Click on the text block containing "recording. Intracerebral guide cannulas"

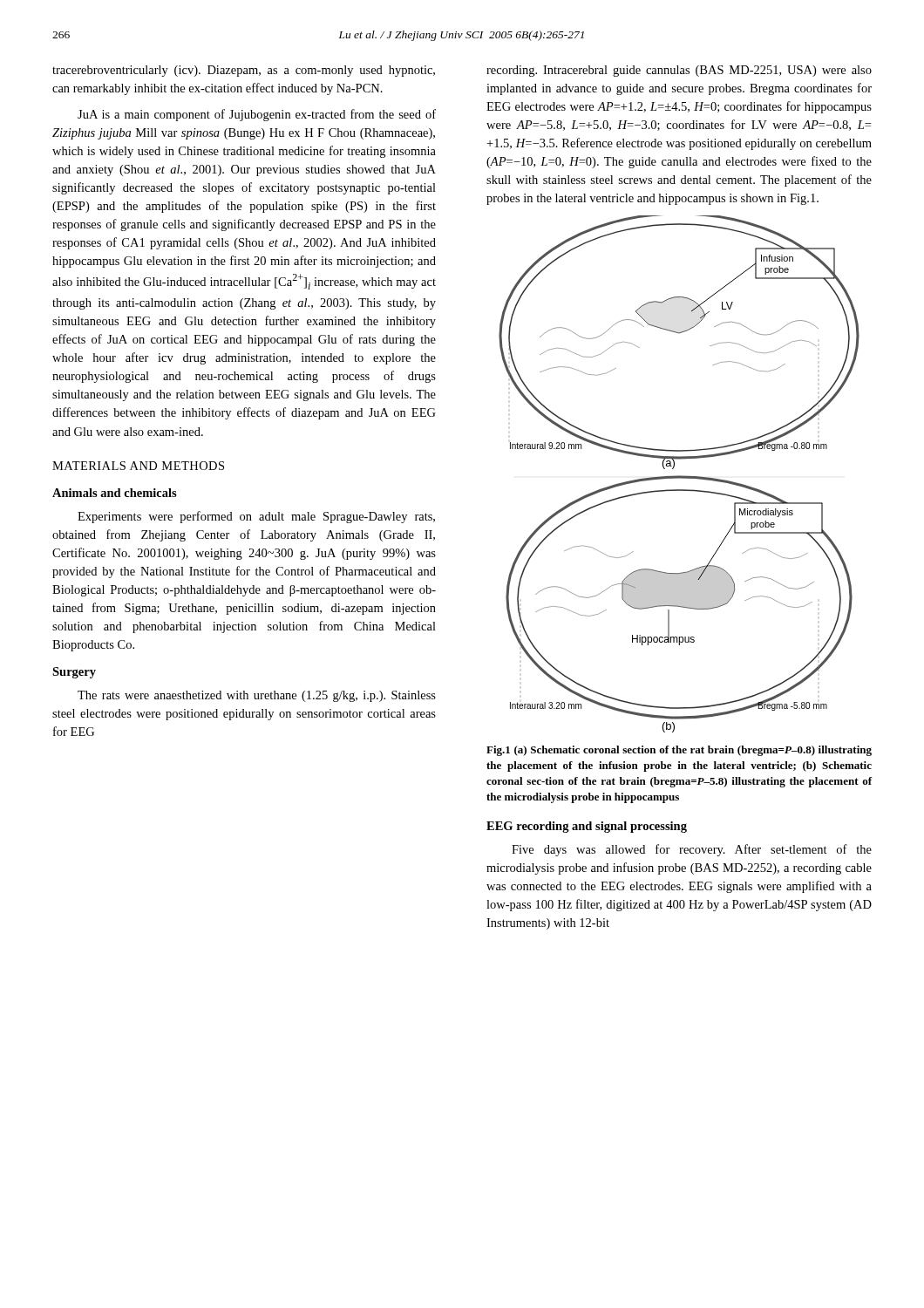click(679, 134)
